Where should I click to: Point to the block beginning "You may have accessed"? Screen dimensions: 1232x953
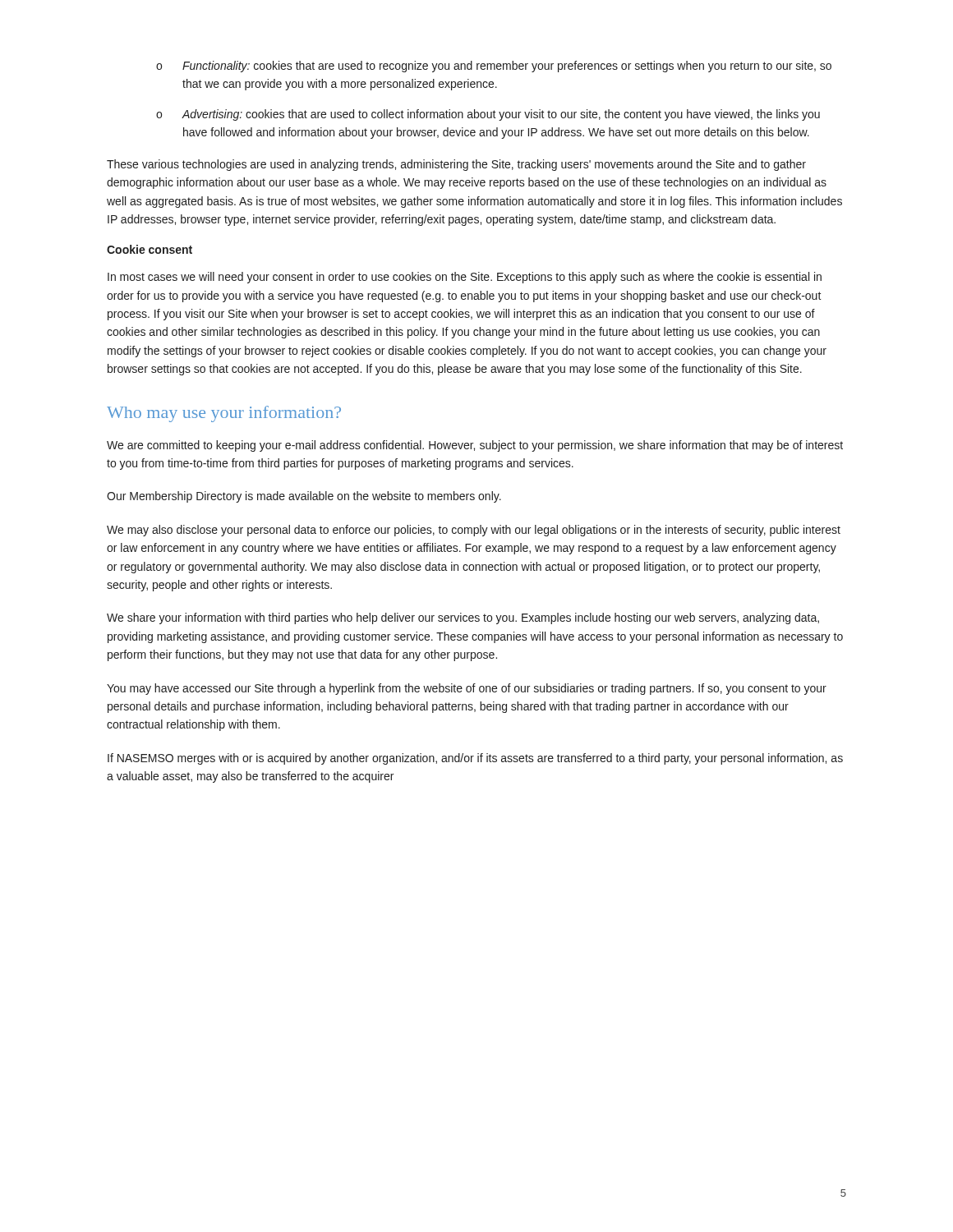(467, 706)
